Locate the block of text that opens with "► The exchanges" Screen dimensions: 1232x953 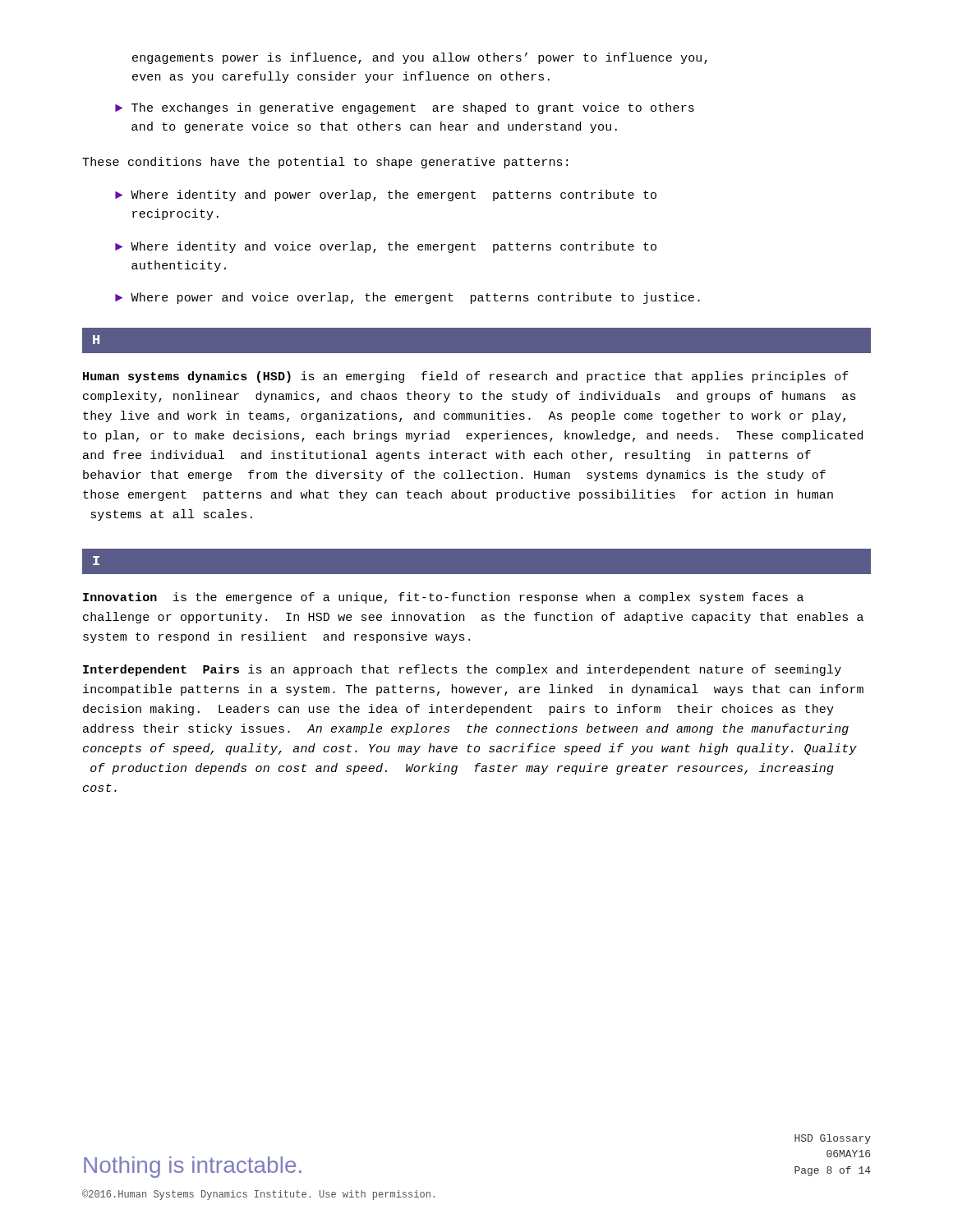pyautogui.click(x=493, y=118)
